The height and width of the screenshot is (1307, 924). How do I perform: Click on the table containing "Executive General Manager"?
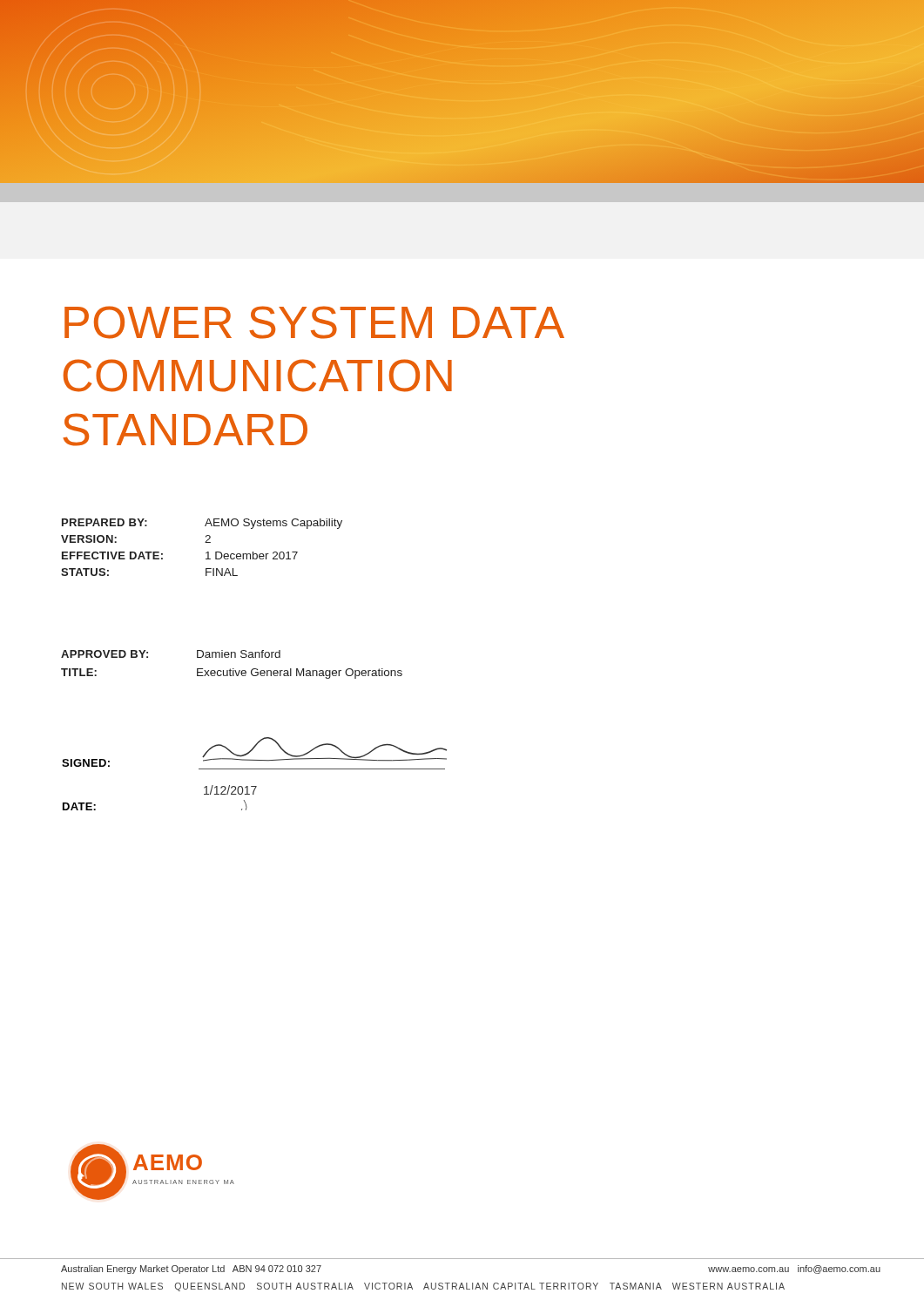(232, 663)
